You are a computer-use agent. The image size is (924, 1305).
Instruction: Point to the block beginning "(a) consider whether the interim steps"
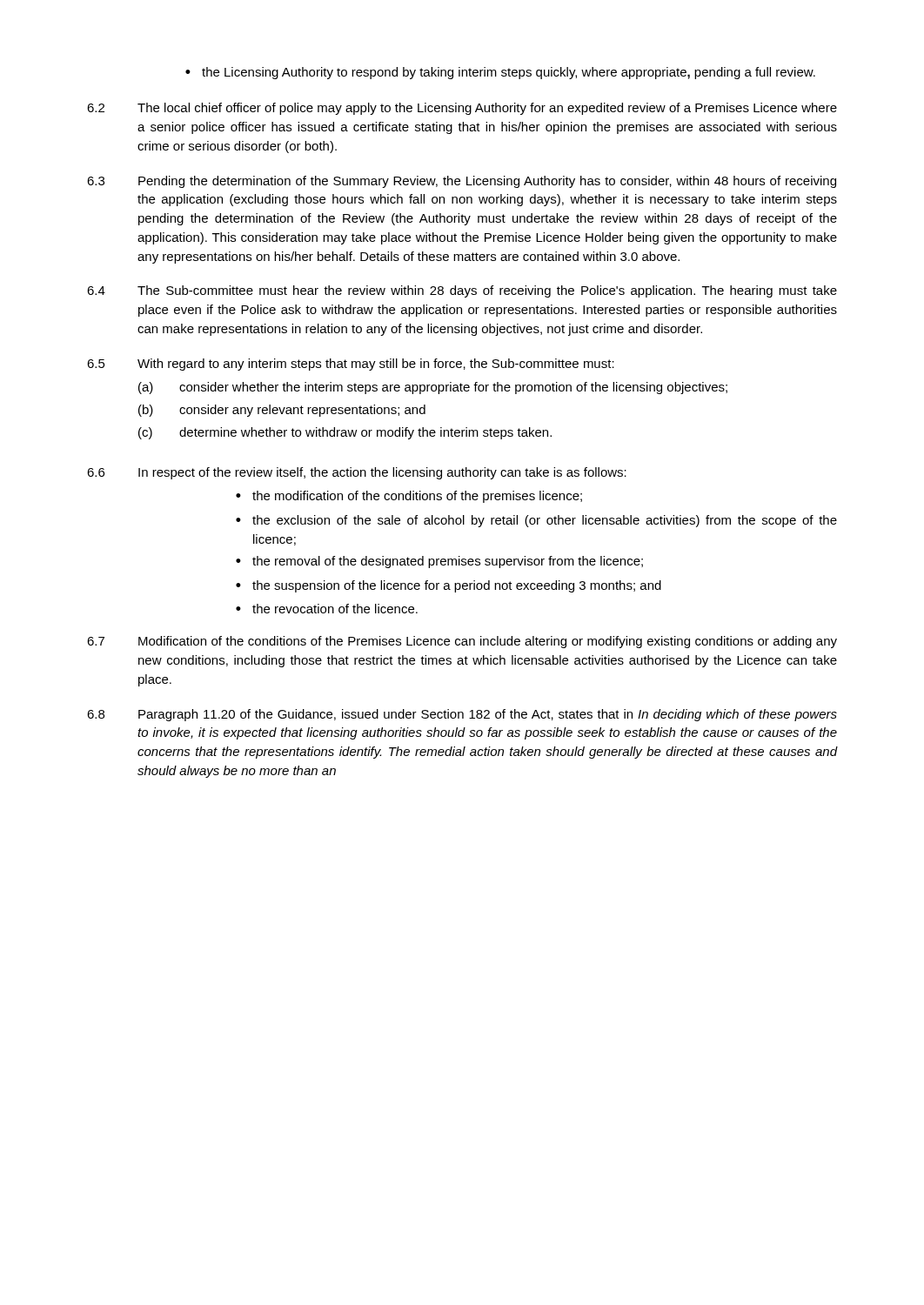click(x=487, y=387)
